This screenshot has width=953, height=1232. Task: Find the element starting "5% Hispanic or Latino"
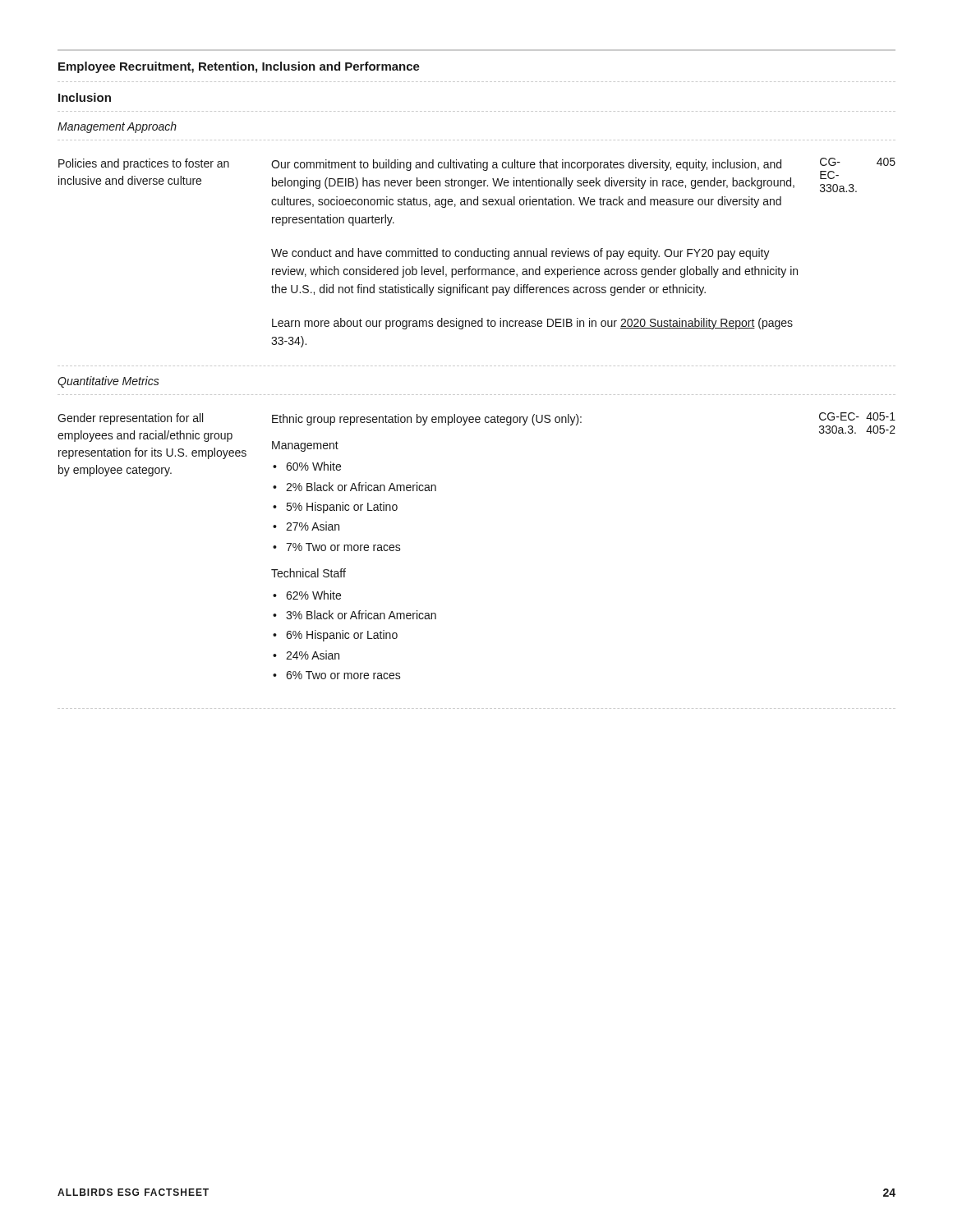pos(342,507)
